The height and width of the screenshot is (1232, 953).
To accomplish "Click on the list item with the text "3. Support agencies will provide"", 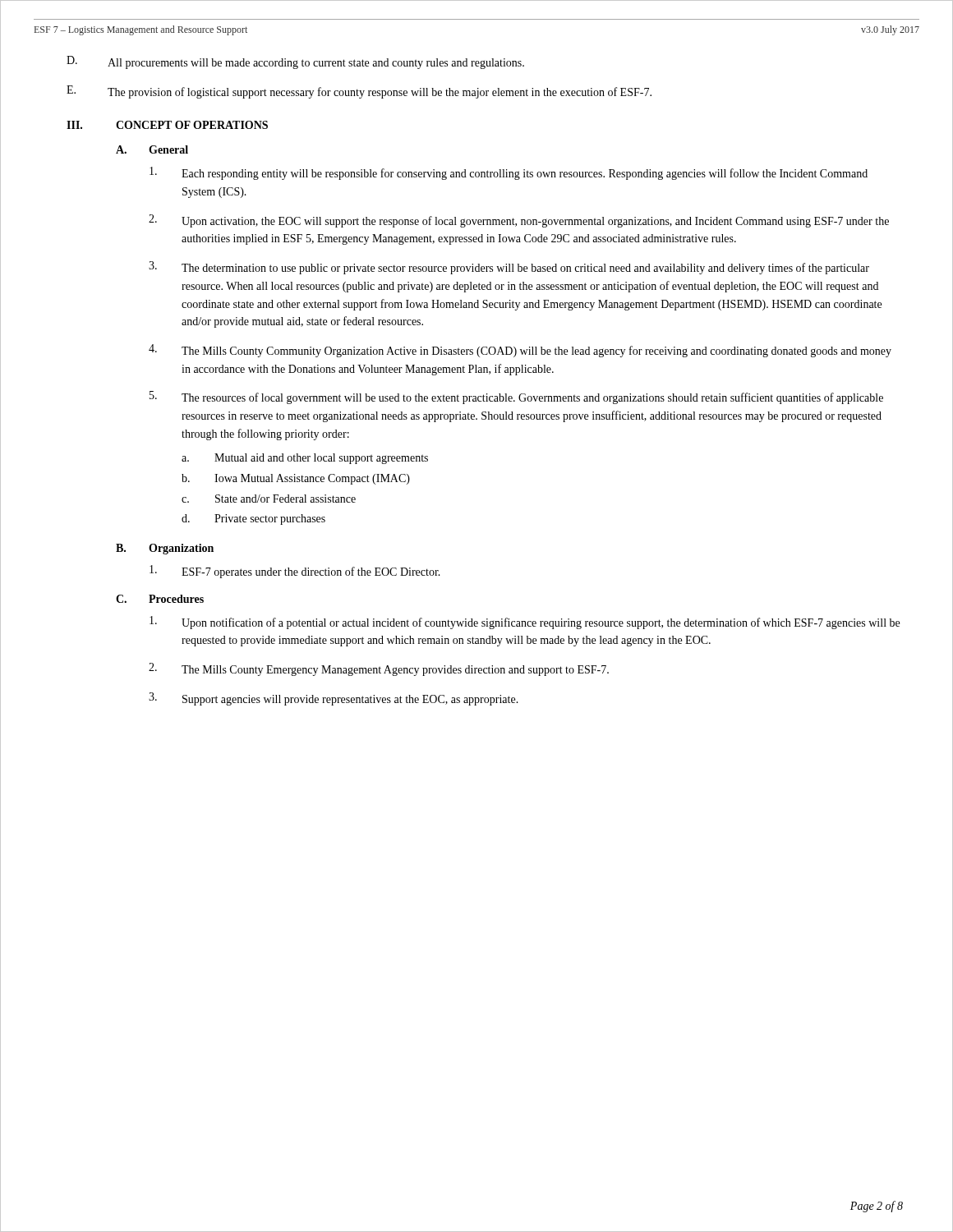I will pyautogui.click(x=526, y=699).
